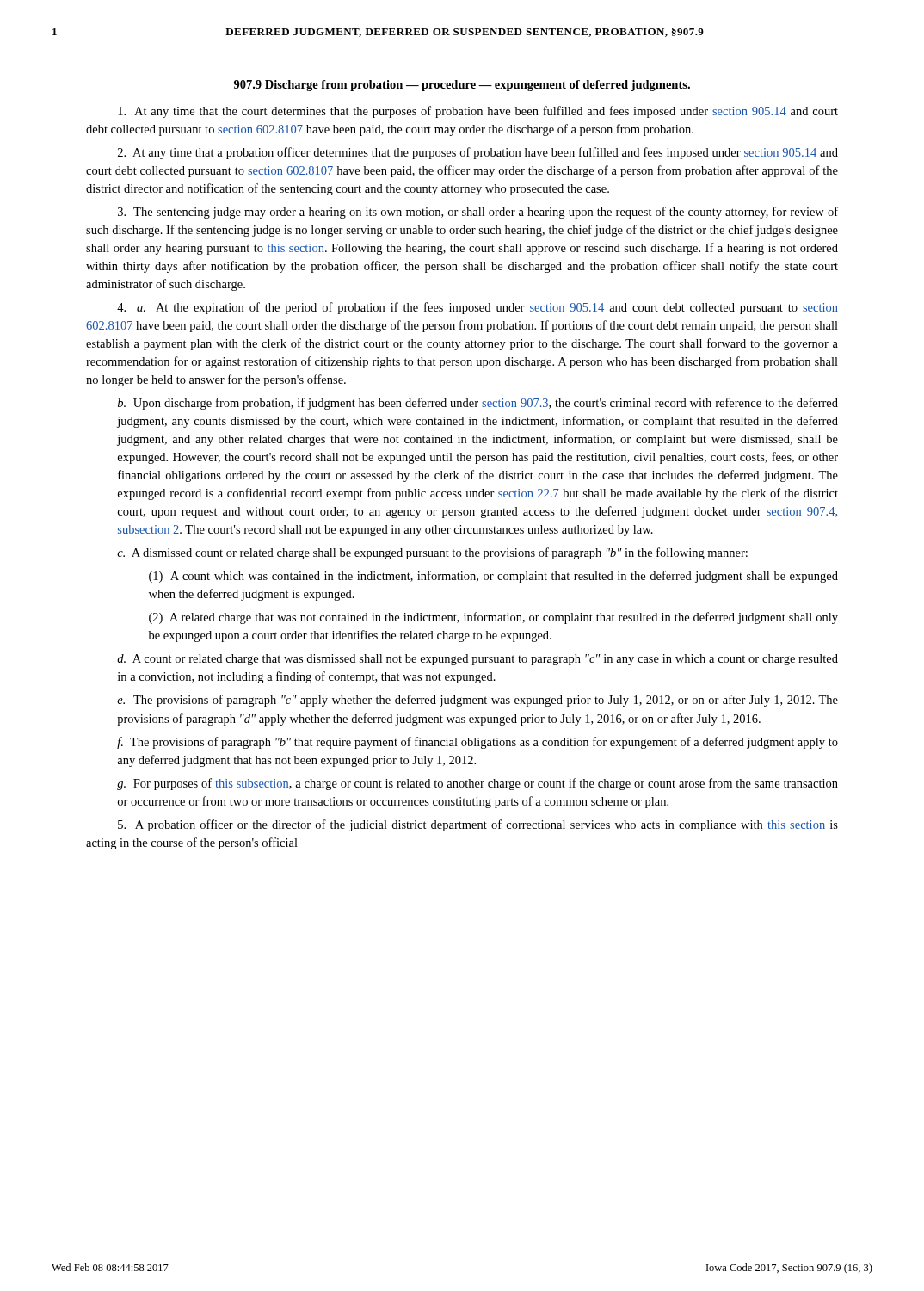Find the text block that says "b. Upon discharge from"
This screenshot has height=1291, width=924.
click(478, 466)
